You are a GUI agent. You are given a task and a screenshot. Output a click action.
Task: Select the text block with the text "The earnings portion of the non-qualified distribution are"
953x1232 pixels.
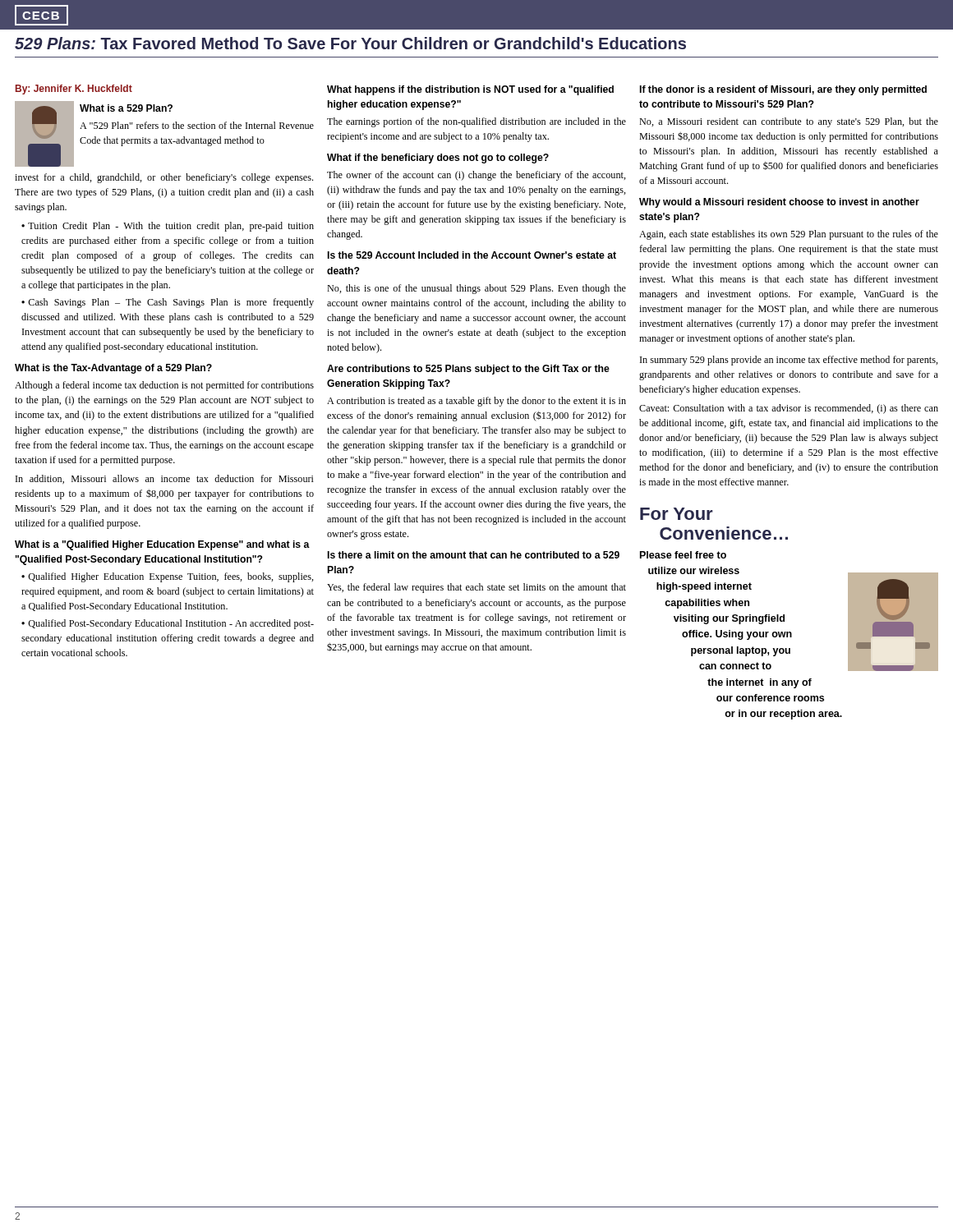(476, 129)
